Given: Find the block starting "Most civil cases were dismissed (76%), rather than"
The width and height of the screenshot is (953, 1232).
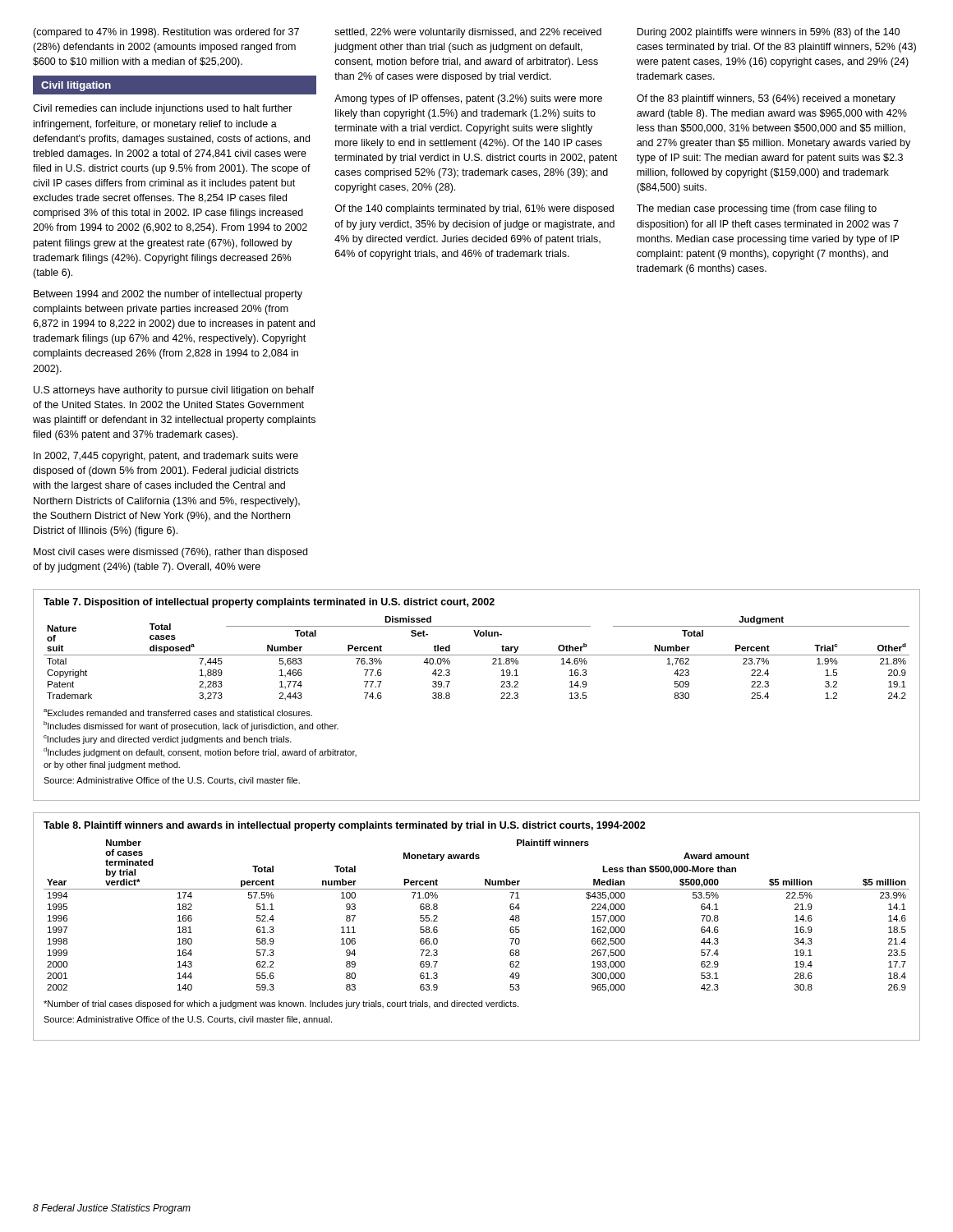Looking at the screenshot, I should tap(175, 559).
